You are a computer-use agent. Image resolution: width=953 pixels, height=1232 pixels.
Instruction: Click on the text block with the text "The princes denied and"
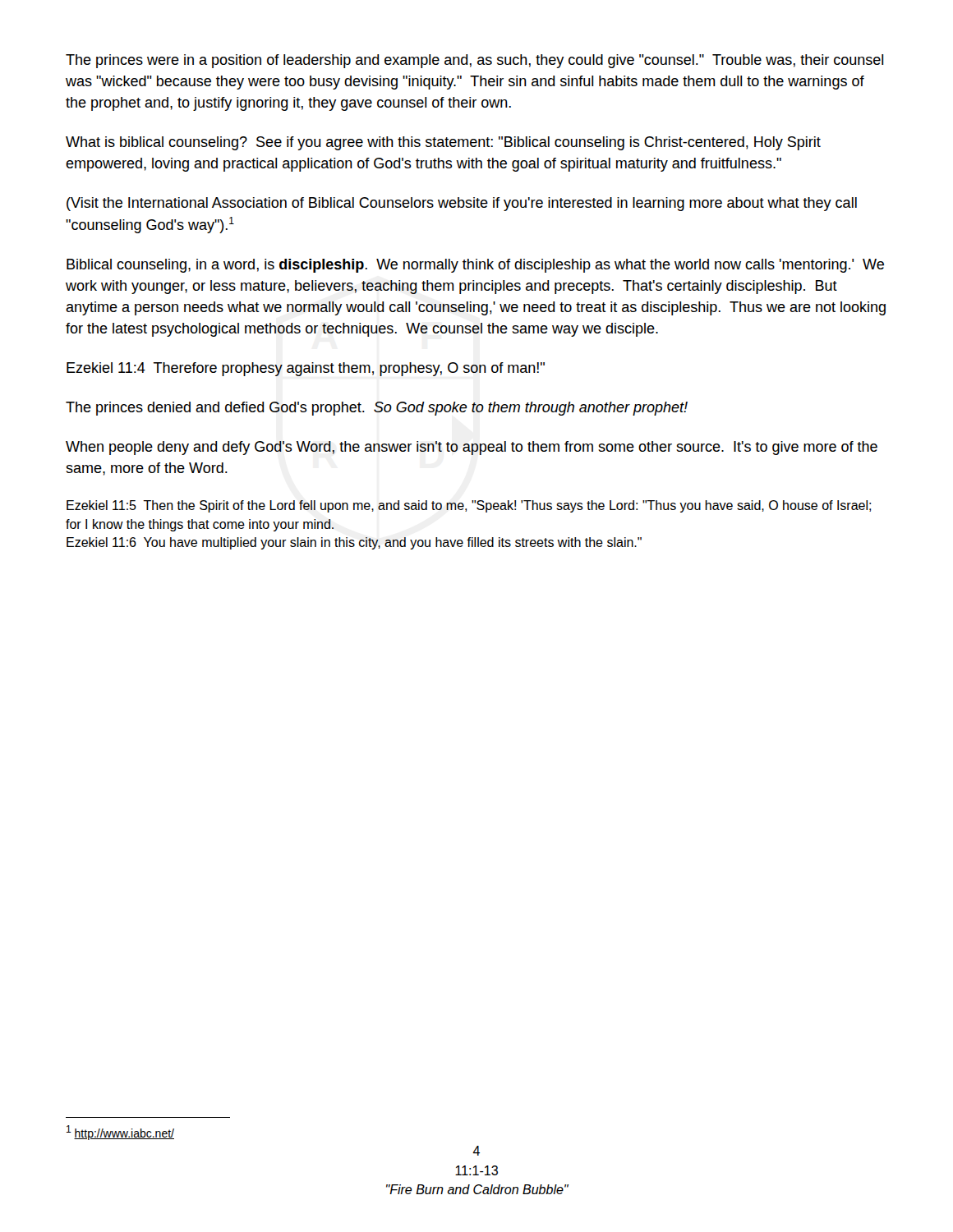tap(377, 407)
